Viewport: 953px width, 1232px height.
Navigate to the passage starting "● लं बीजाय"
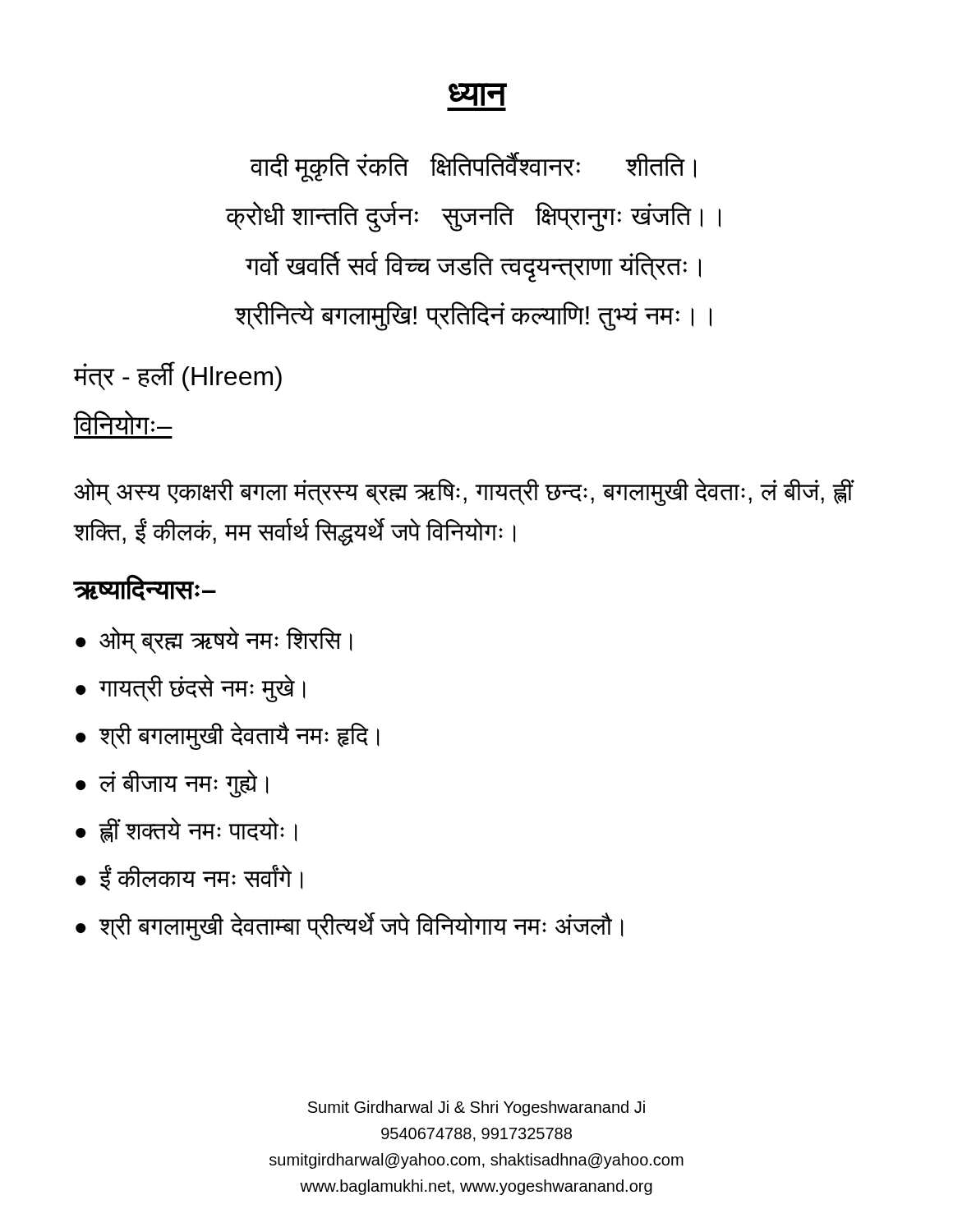[x=174, y=783]
